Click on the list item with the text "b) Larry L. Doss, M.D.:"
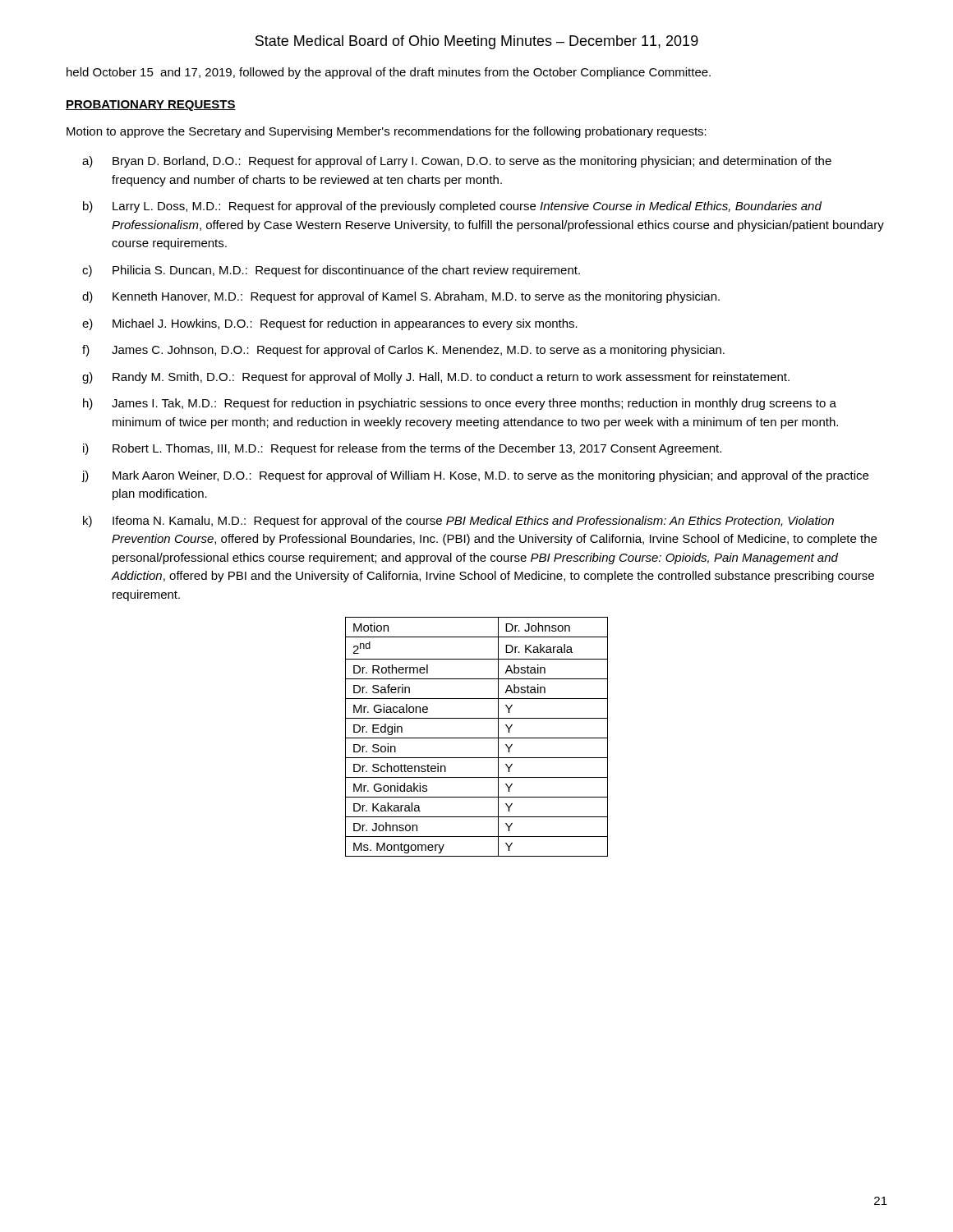 (485, 225)
